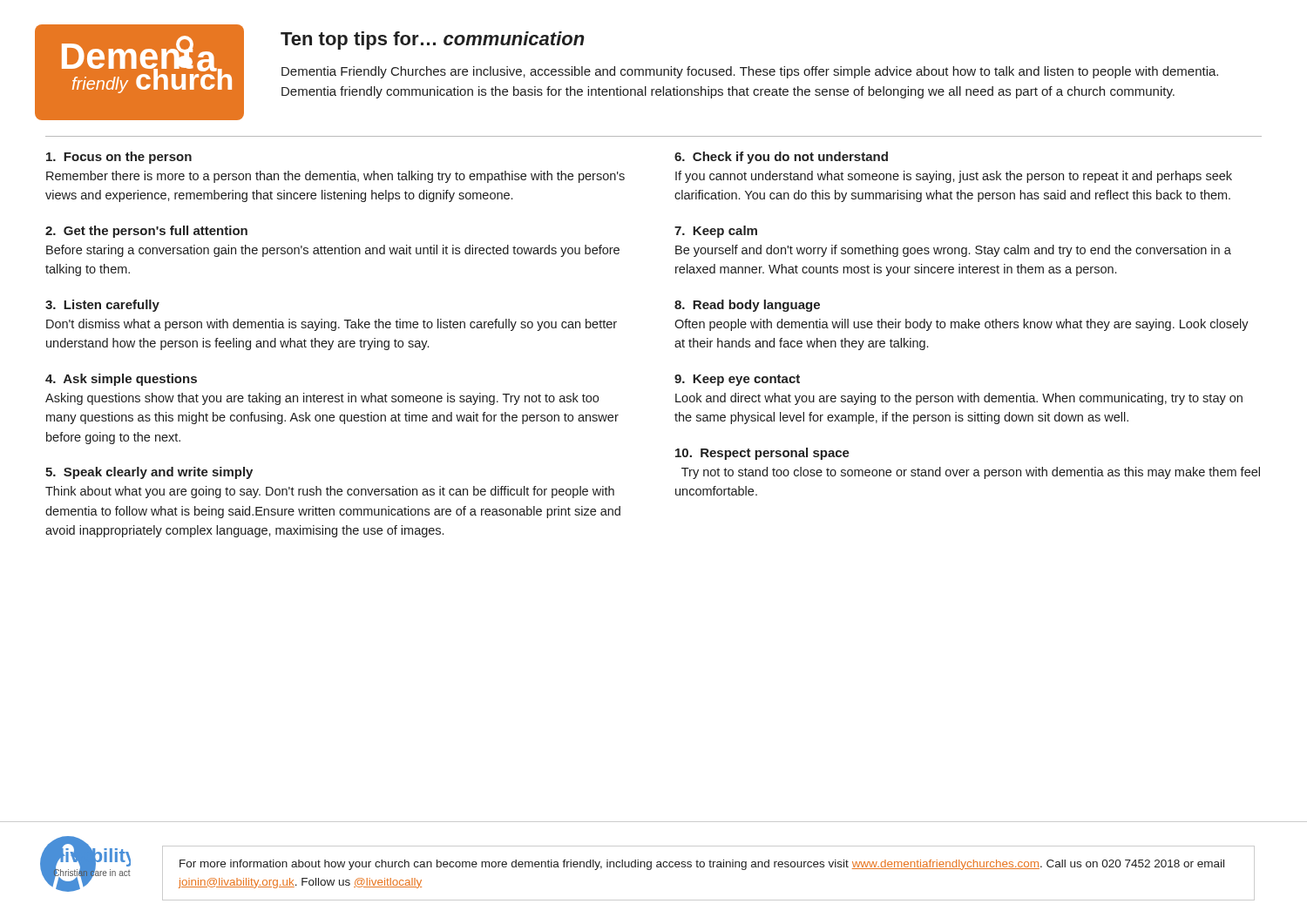The width and height of the screenshot is (1307, 924).
Task: Locate the block of text that opens with "8. Read body language"
Action: click(x=968, y=325)
